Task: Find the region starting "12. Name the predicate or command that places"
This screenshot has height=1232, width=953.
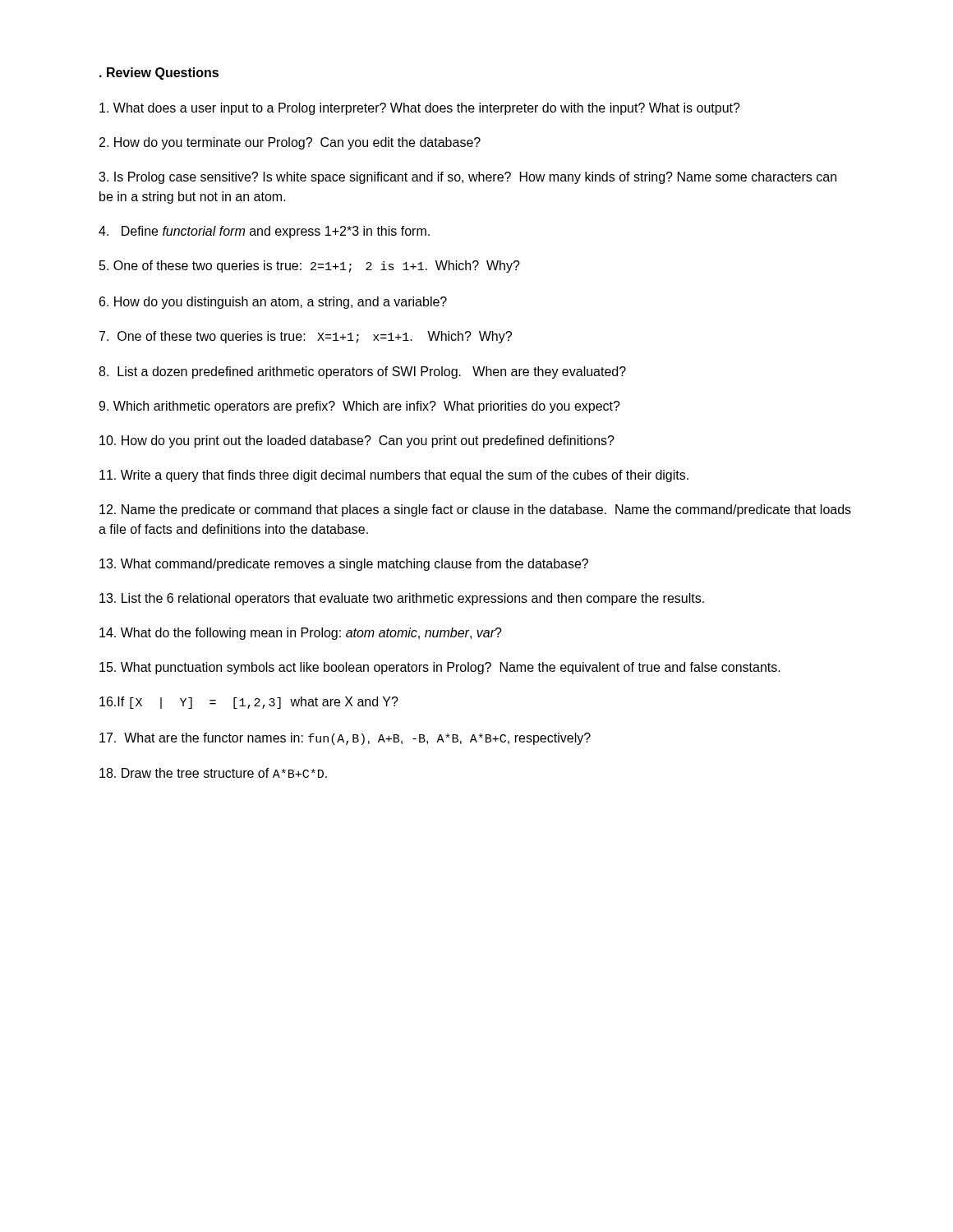Action: [475, 519]
